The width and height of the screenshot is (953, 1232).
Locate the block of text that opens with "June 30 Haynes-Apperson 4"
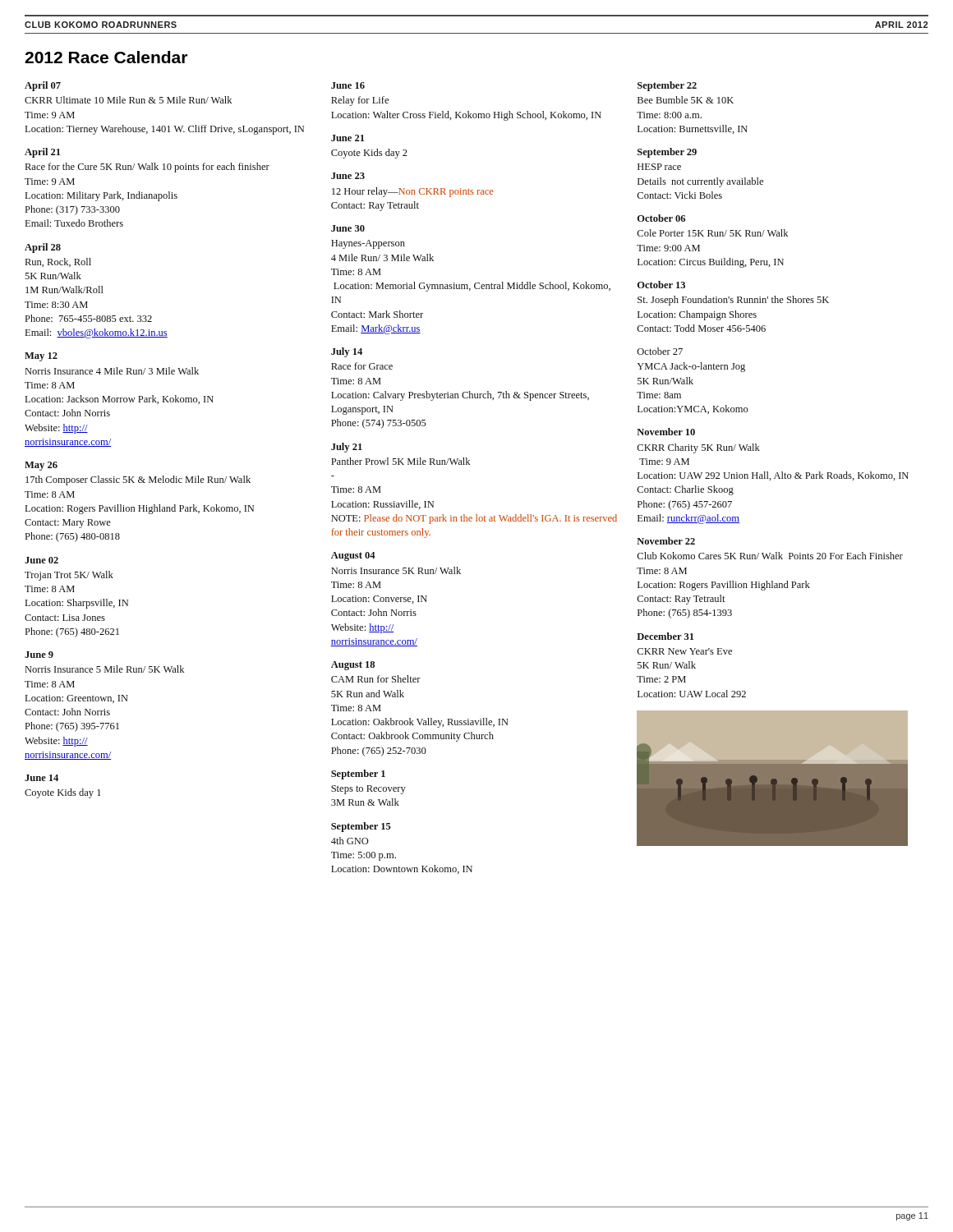[476, 279]
